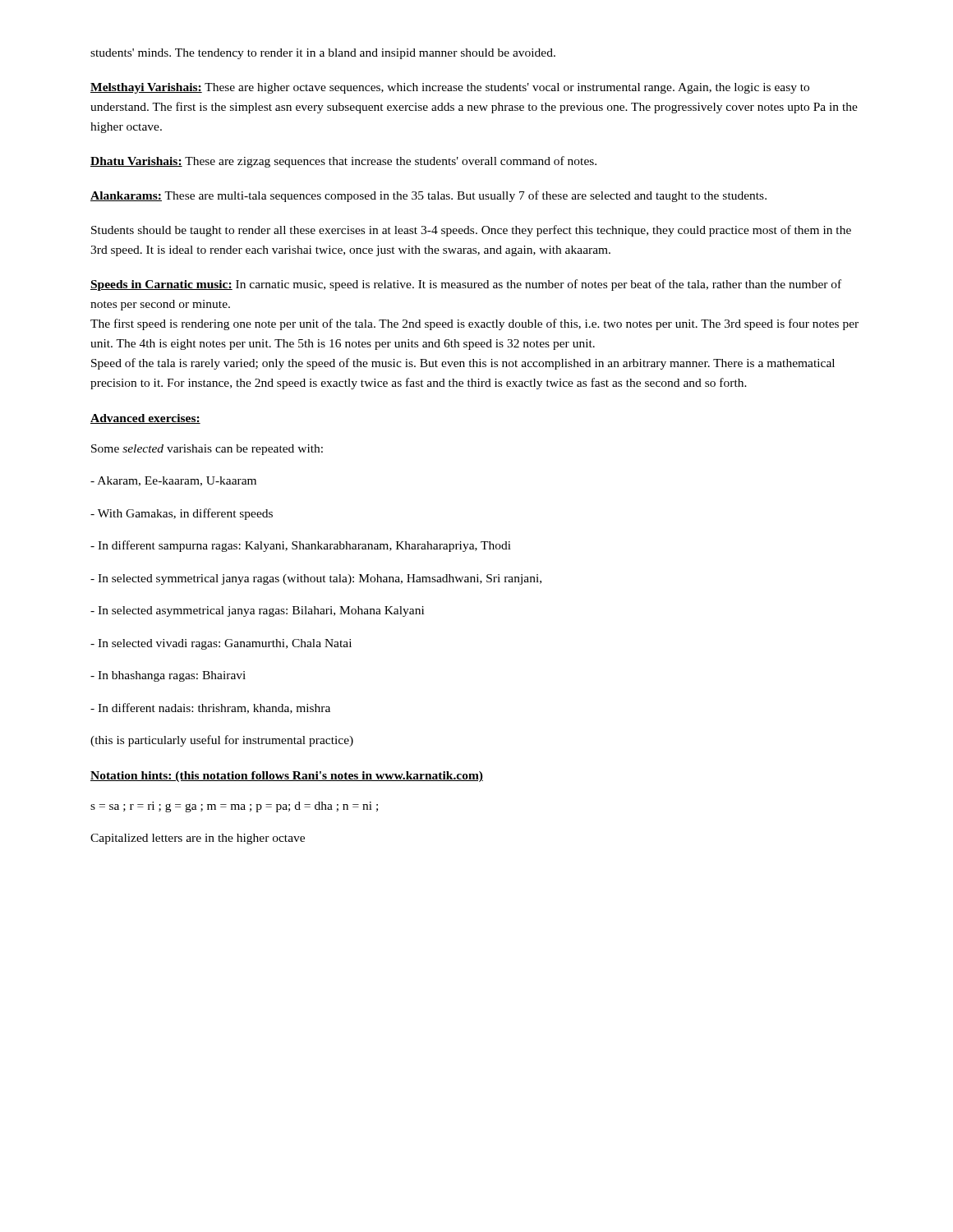Where is the passage that starts "Speeds in Carnatic music:"?
The width and height of the screenshot is (953, 1232).
pos(476,334)
